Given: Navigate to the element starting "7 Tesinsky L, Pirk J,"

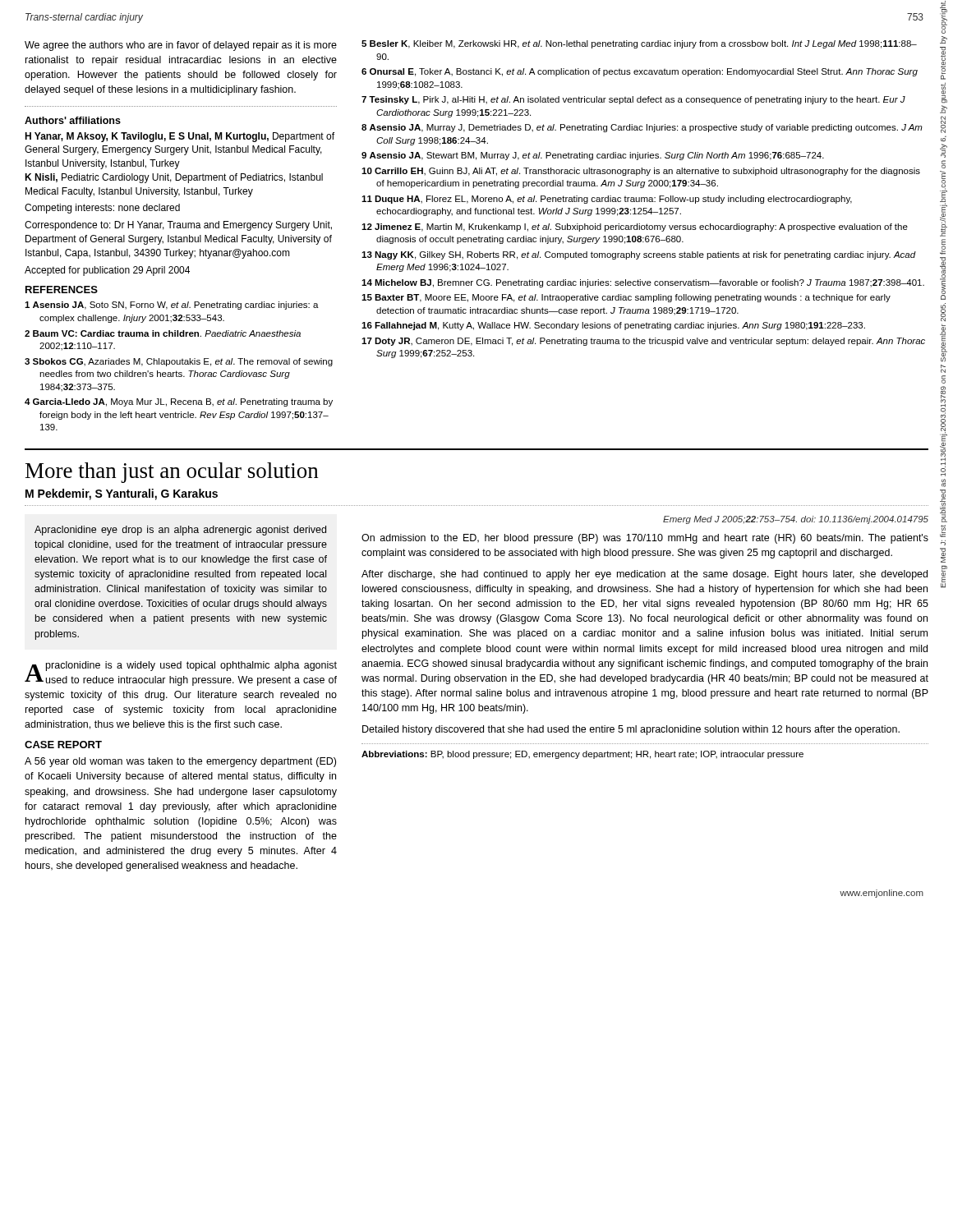Looking at the screenshot, I should click(x=633, y=106).
